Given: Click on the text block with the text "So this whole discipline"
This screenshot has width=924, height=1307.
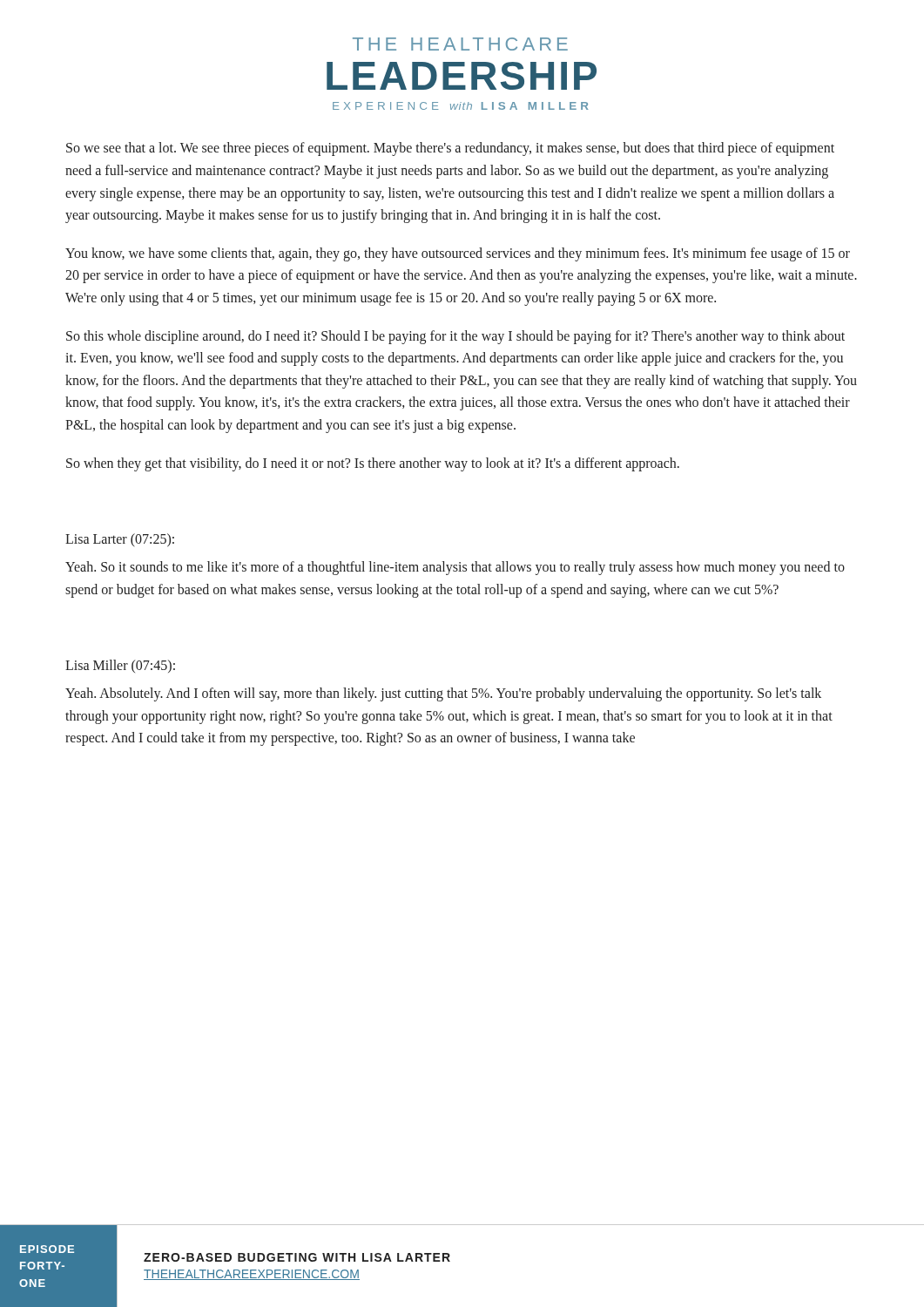Looking at the screenshot, I should [x=461, y=380].
